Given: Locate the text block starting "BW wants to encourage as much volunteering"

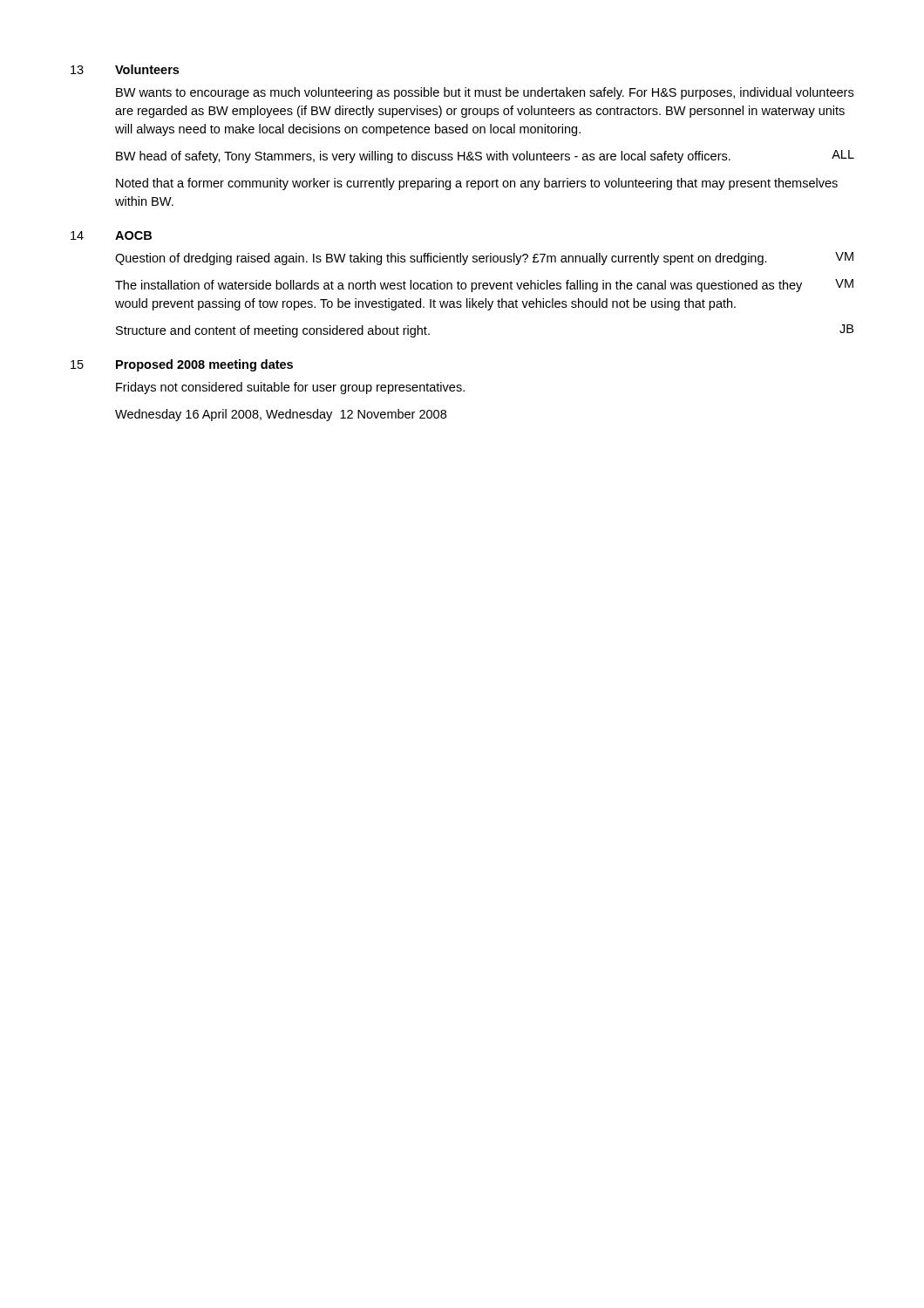Looking at the screenshot, I should (x=484, y=111).
